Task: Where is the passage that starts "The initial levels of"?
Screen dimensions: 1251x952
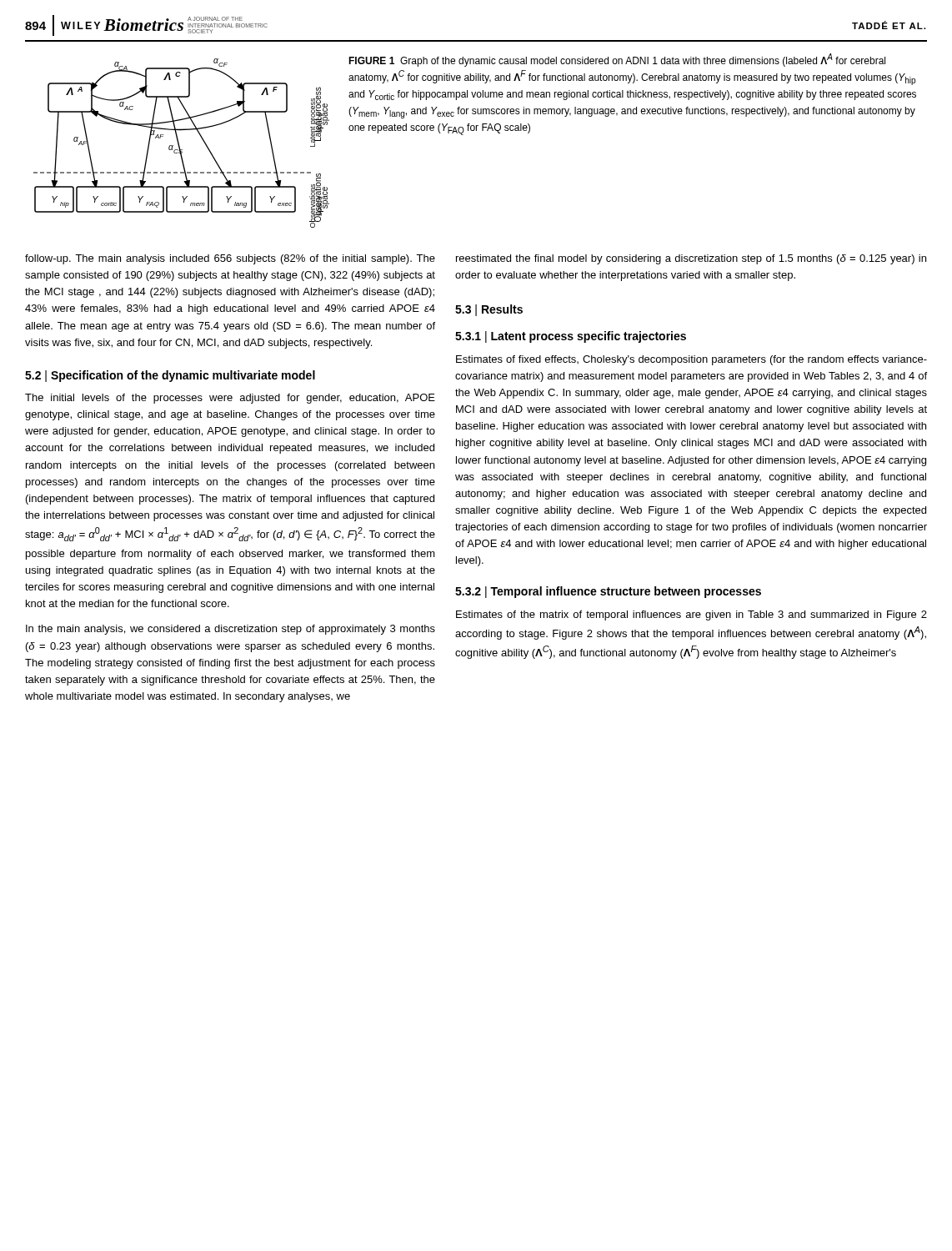Action: (230, 501)
